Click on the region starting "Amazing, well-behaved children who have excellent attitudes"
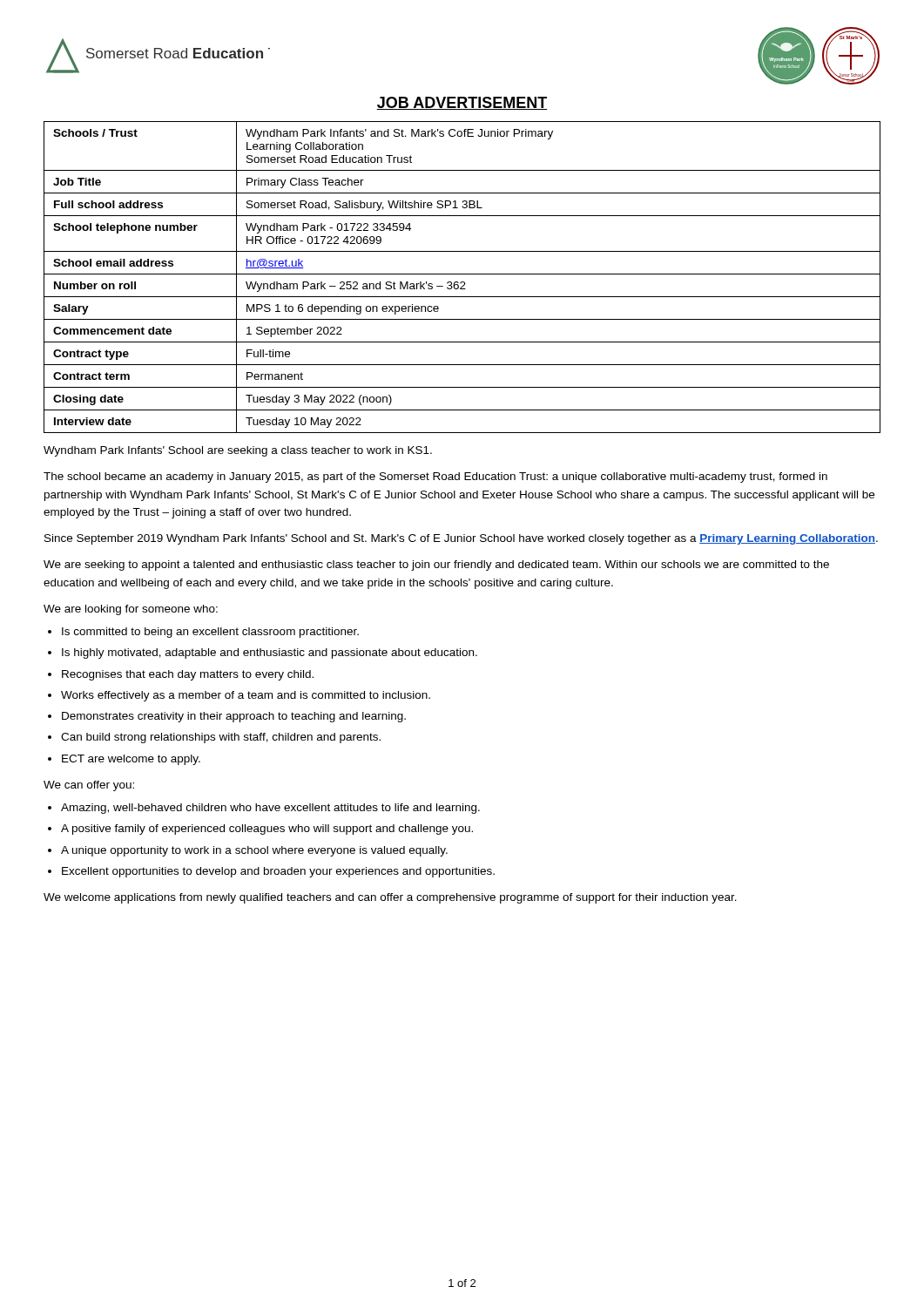This screenshot has height=1307, width=924. pos(271,807)
